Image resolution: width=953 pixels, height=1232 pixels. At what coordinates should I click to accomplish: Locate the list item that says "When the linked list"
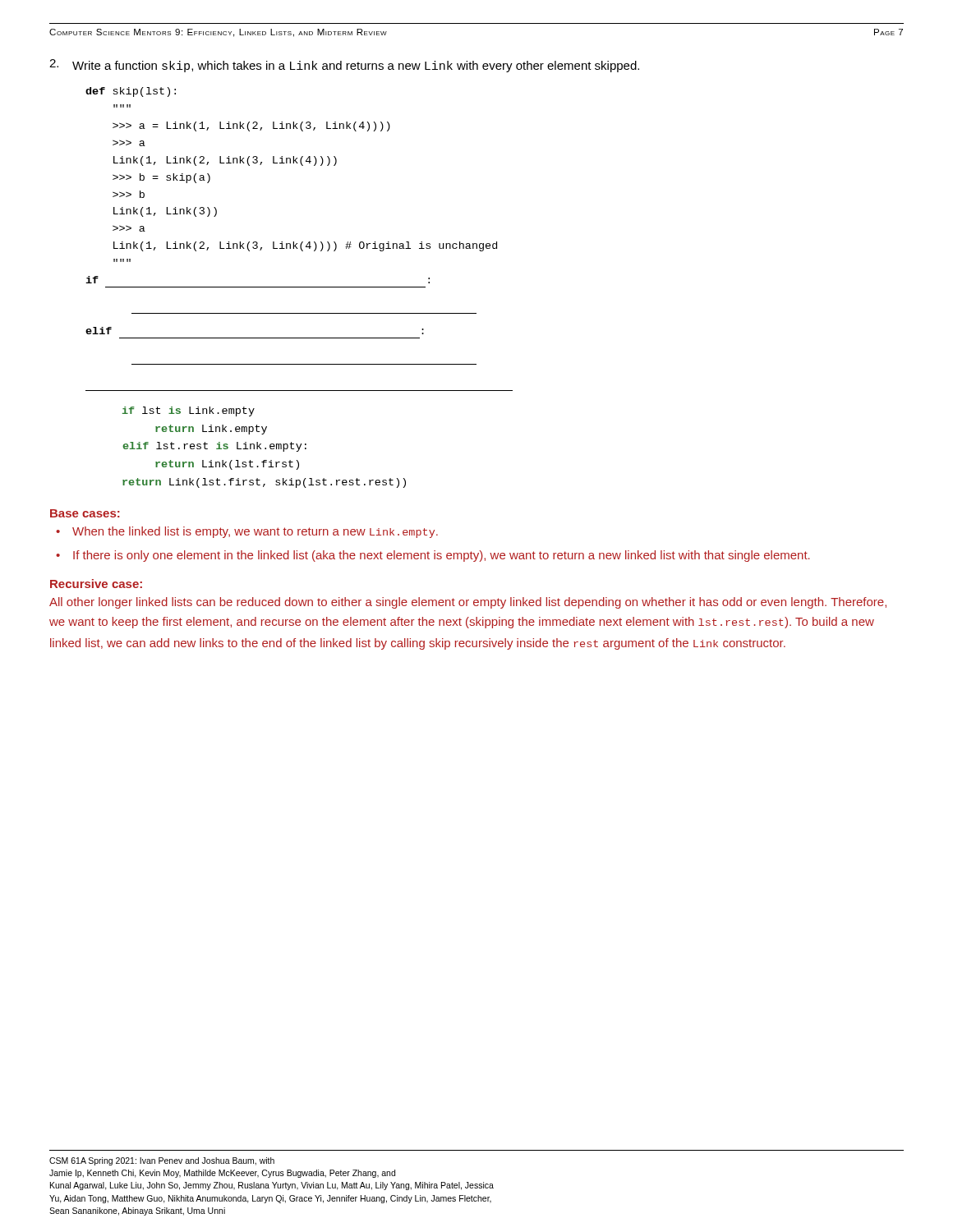click(255, 531)
